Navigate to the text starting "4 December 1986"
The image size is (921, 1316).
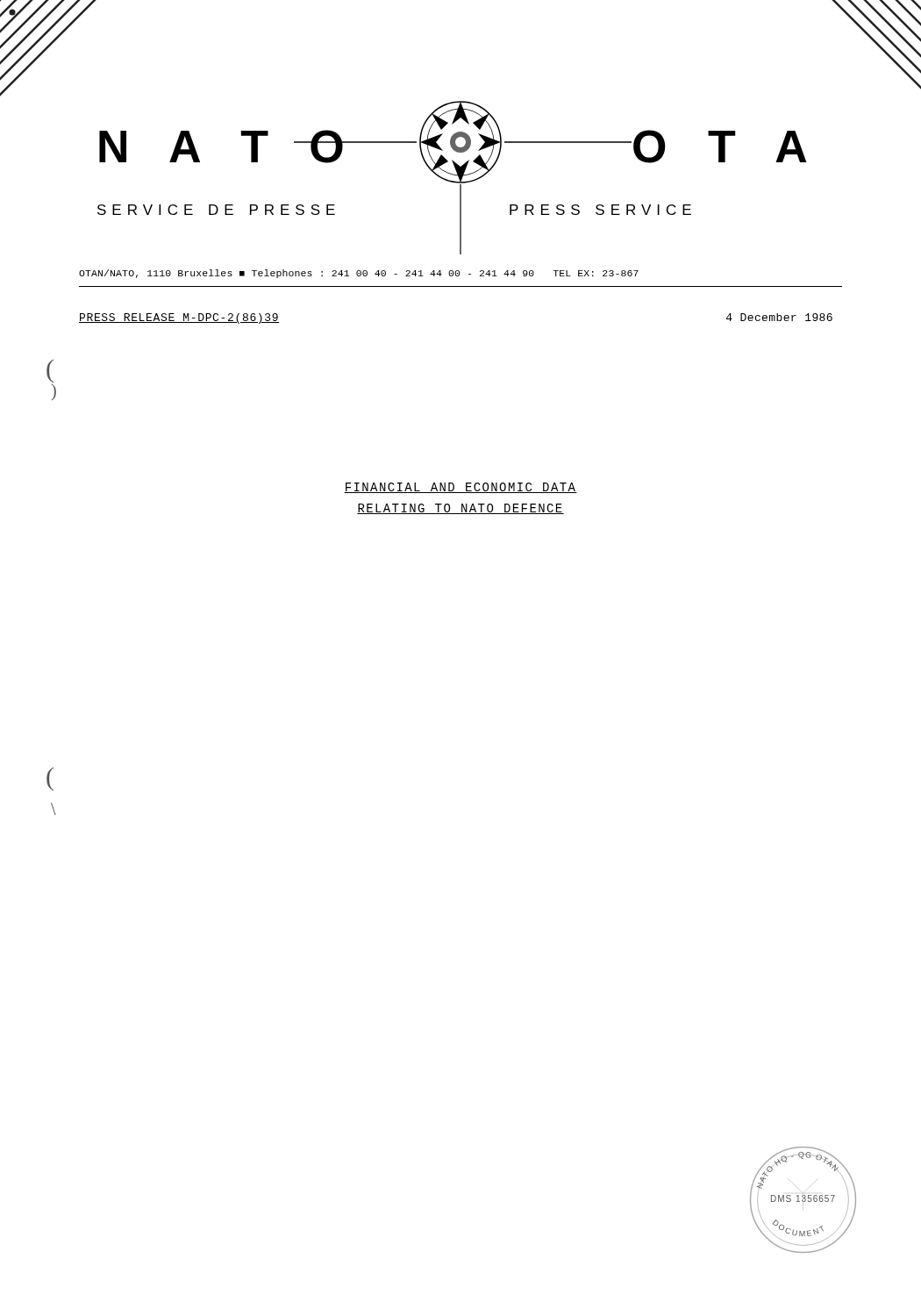click(779, 318)
